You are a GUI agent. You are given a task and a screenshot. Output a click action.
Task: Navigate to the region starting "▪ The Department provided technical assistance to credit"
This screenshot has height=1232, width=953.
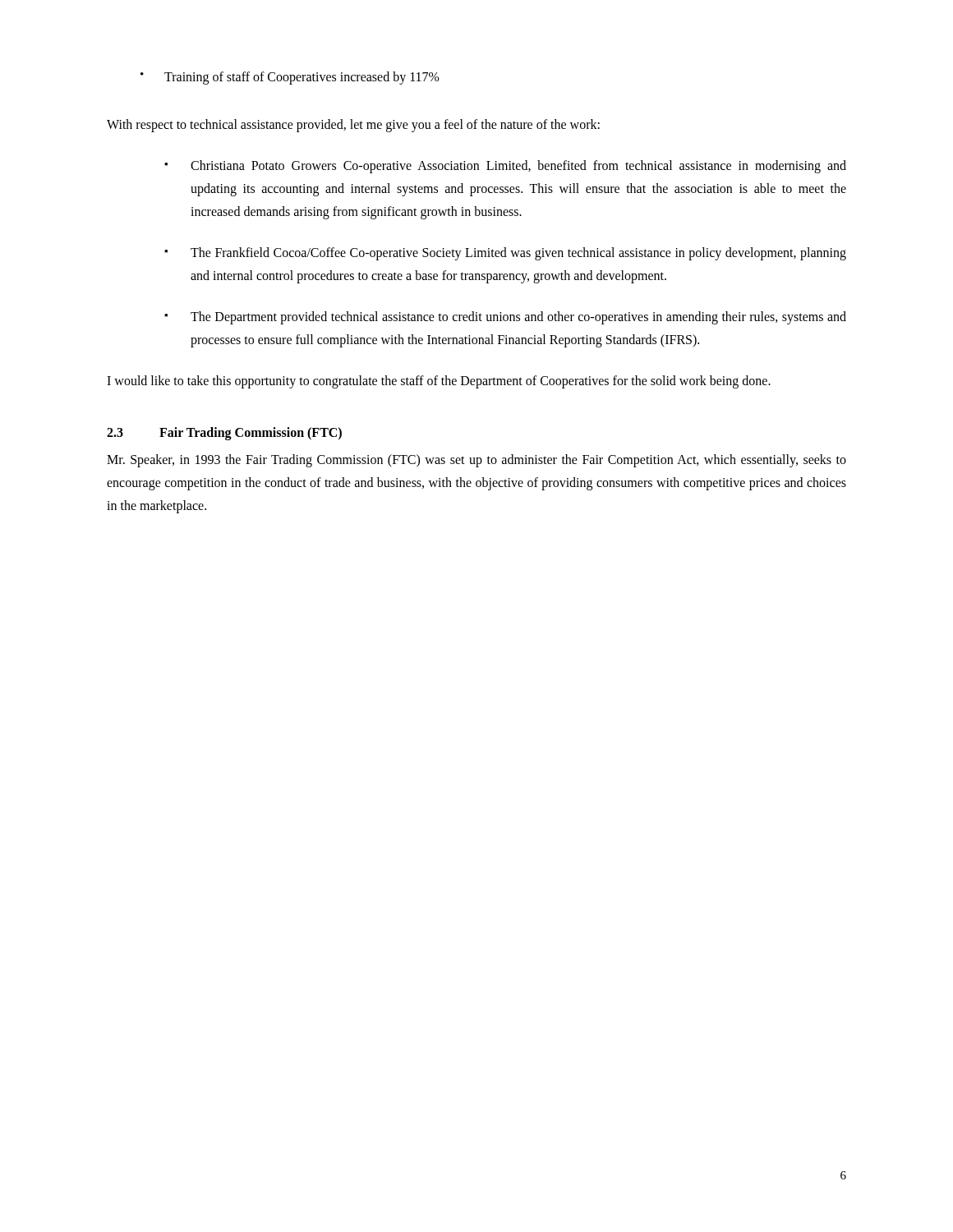[505, 329]
